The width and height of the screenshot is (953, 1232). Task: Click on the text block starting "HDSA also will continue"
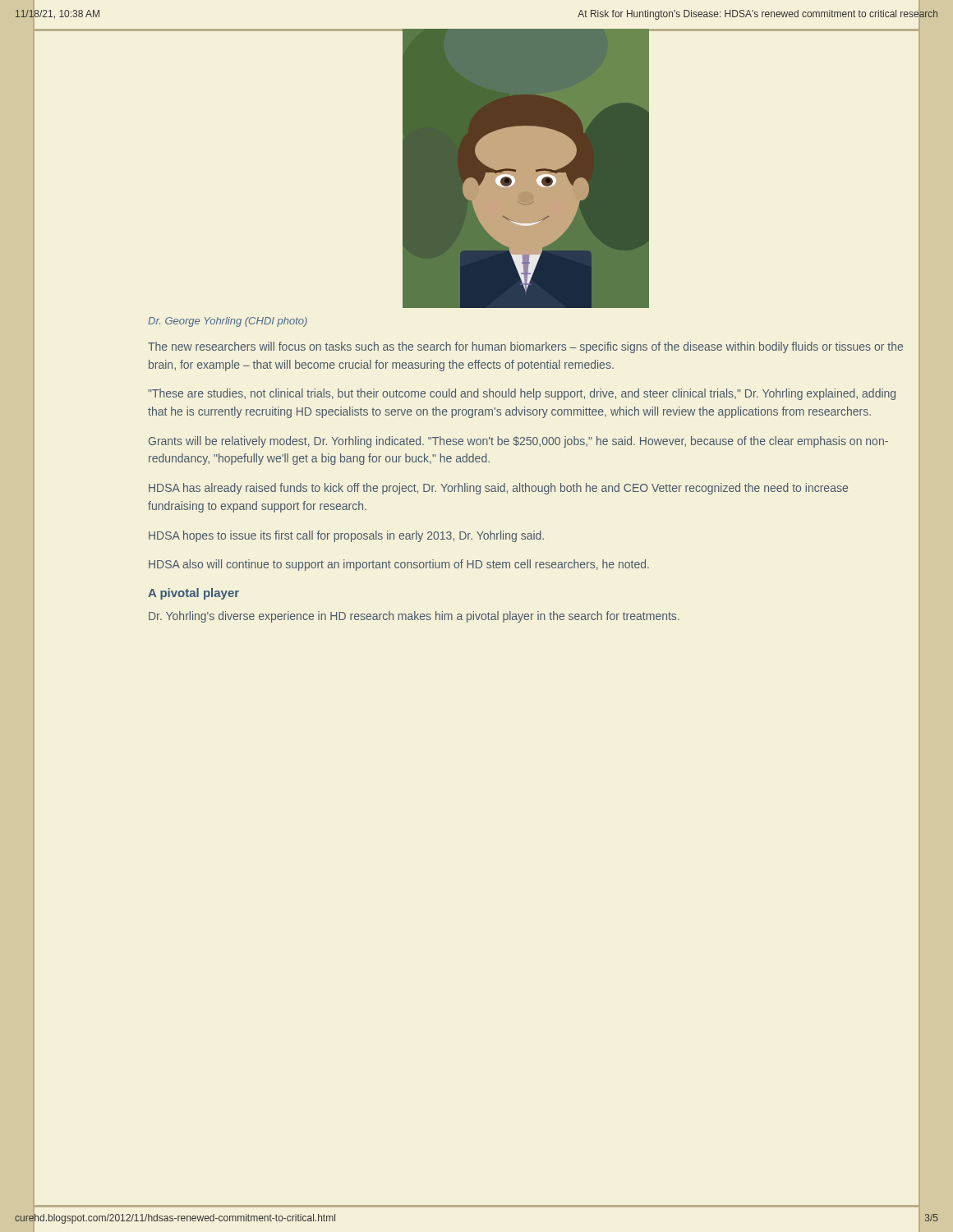399,564
